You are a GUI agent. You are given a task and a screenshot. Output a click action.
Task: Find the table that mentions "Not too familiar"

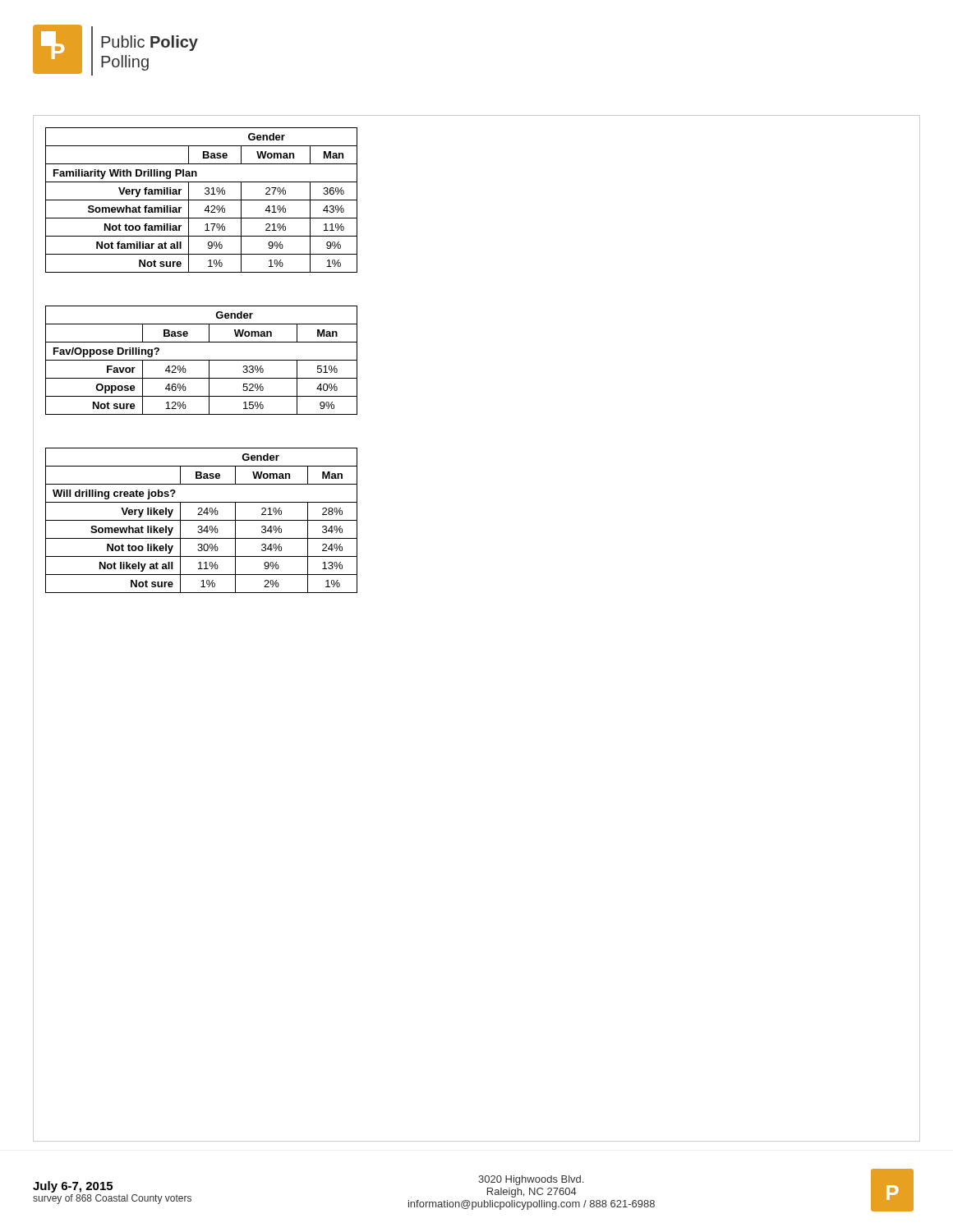(x=218, y=200)
